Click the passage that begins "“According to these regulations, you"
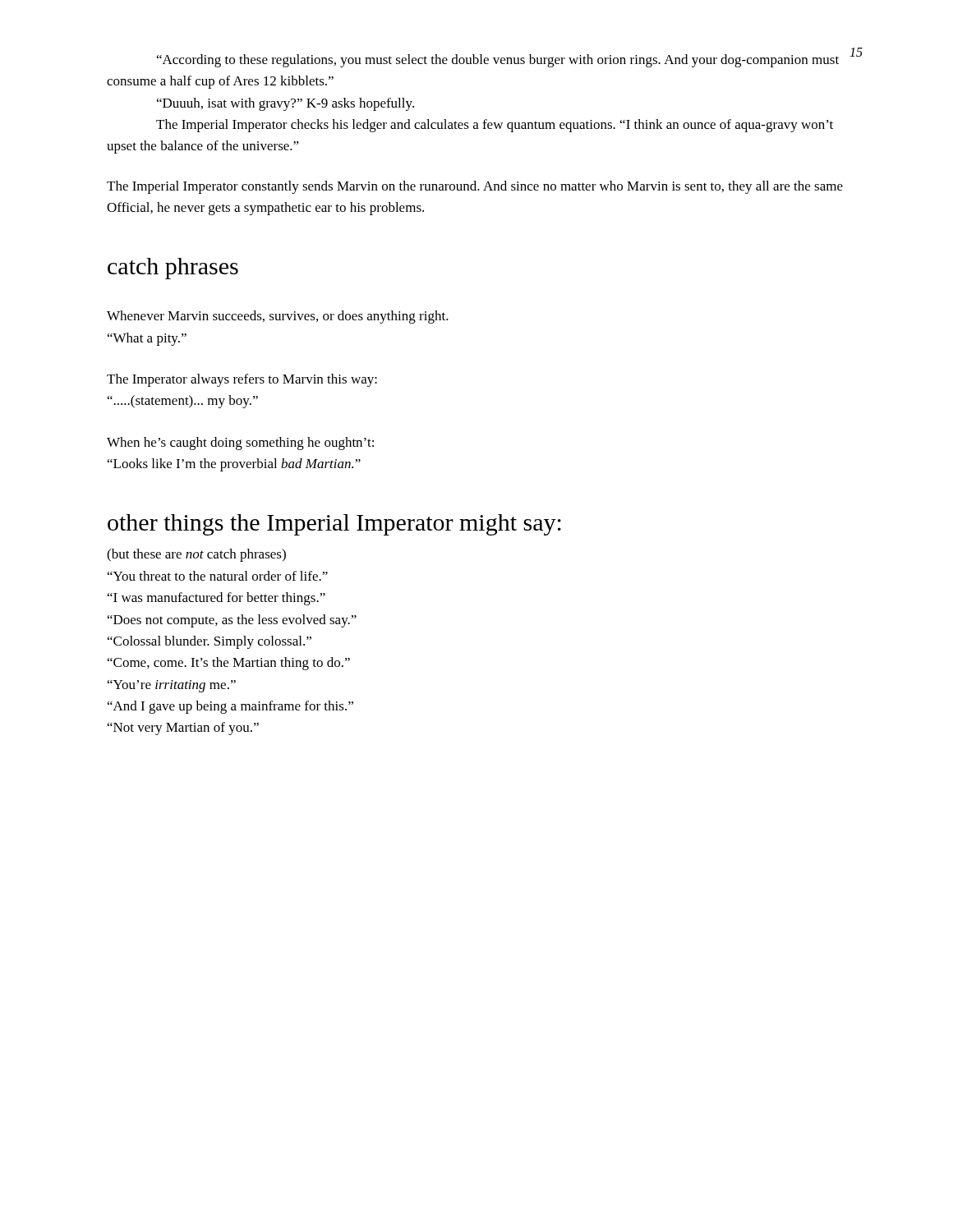Viewport: 953px width, 1232px height. [x=498, y=61]
